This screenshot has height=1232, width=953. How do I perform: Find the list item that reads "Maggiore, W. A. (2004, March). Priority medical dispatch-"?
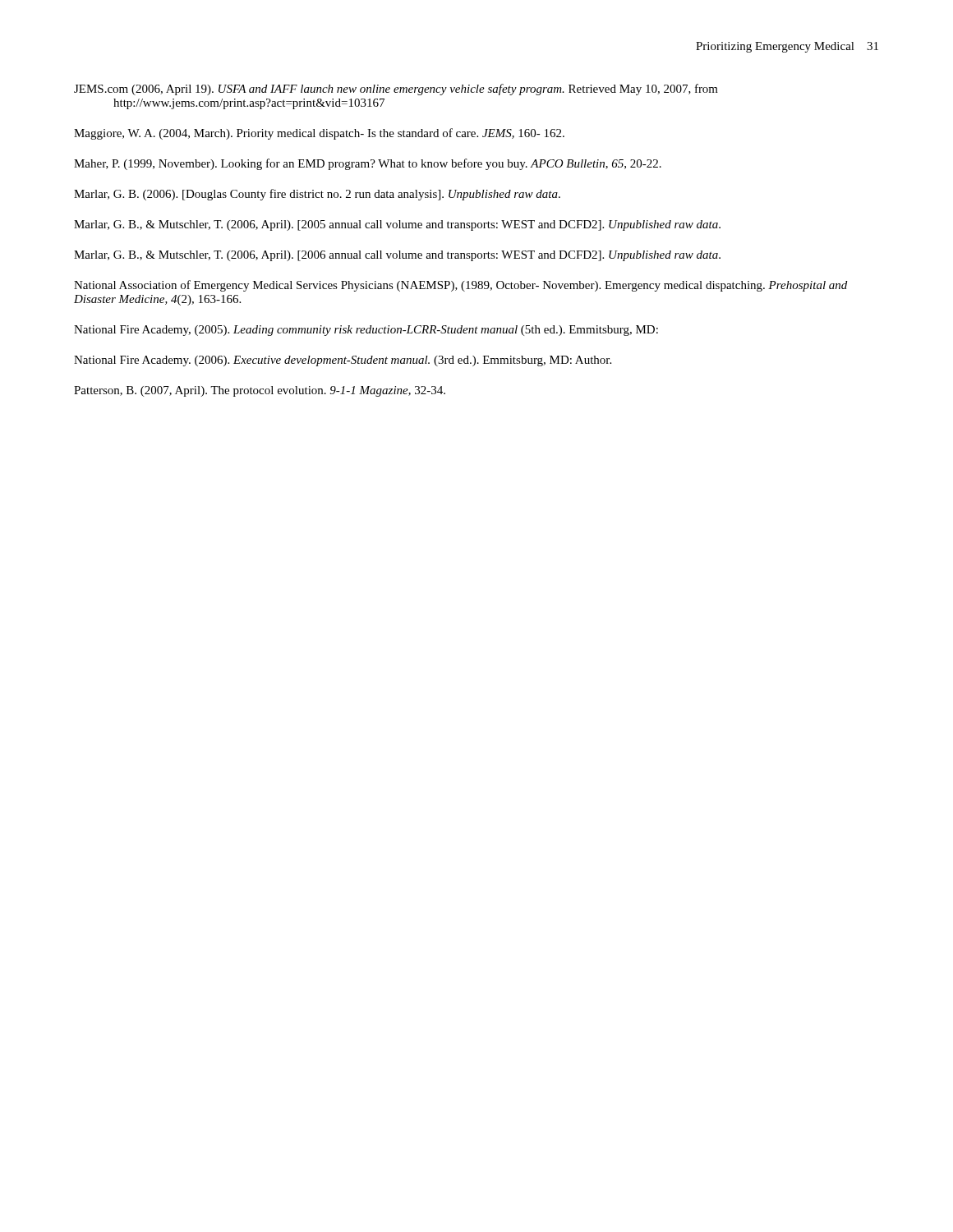tap(319, 133)
